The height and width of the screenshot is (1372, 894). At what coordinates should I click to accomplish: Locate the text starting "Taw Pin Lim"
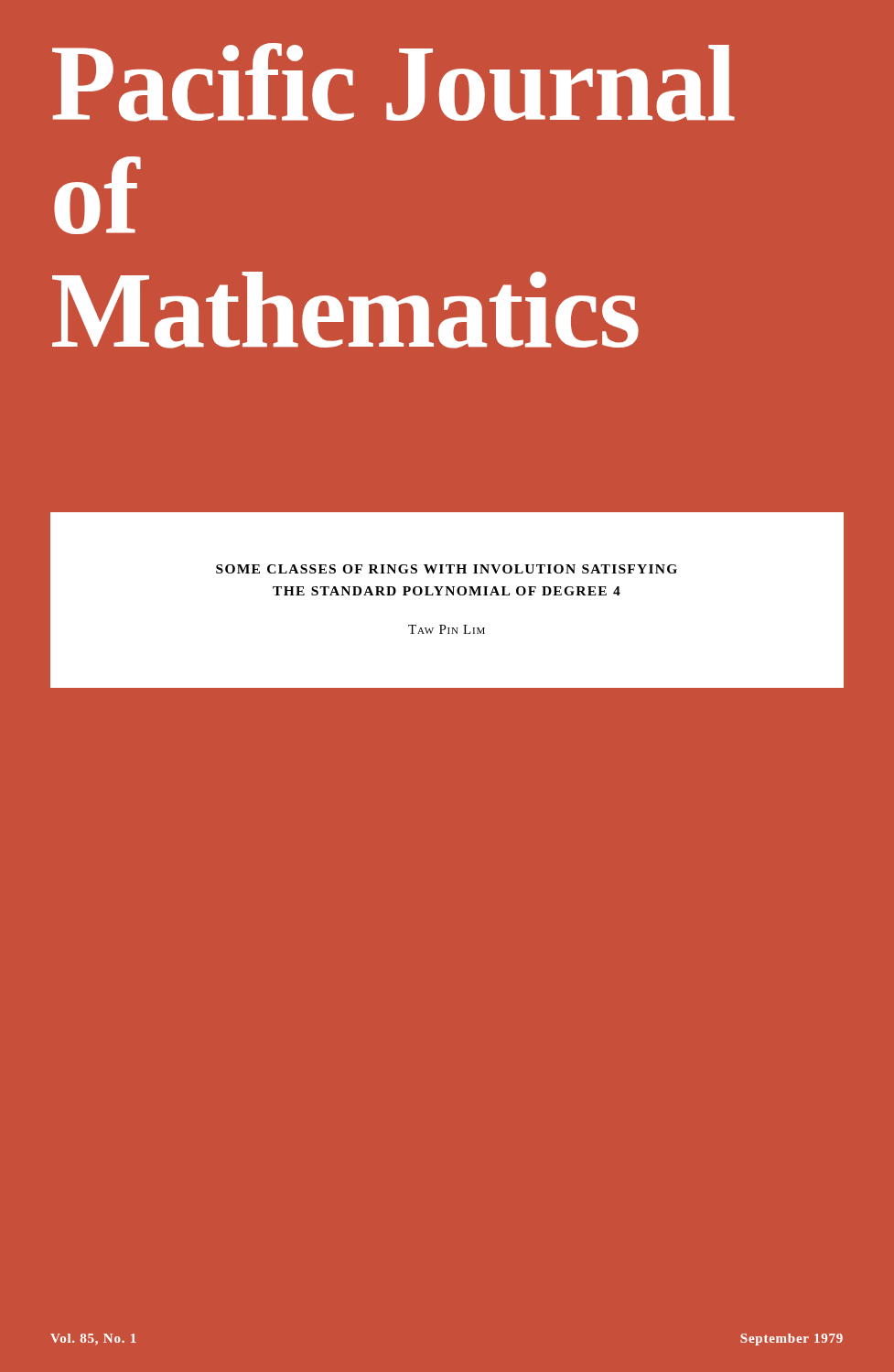[447, 629]
